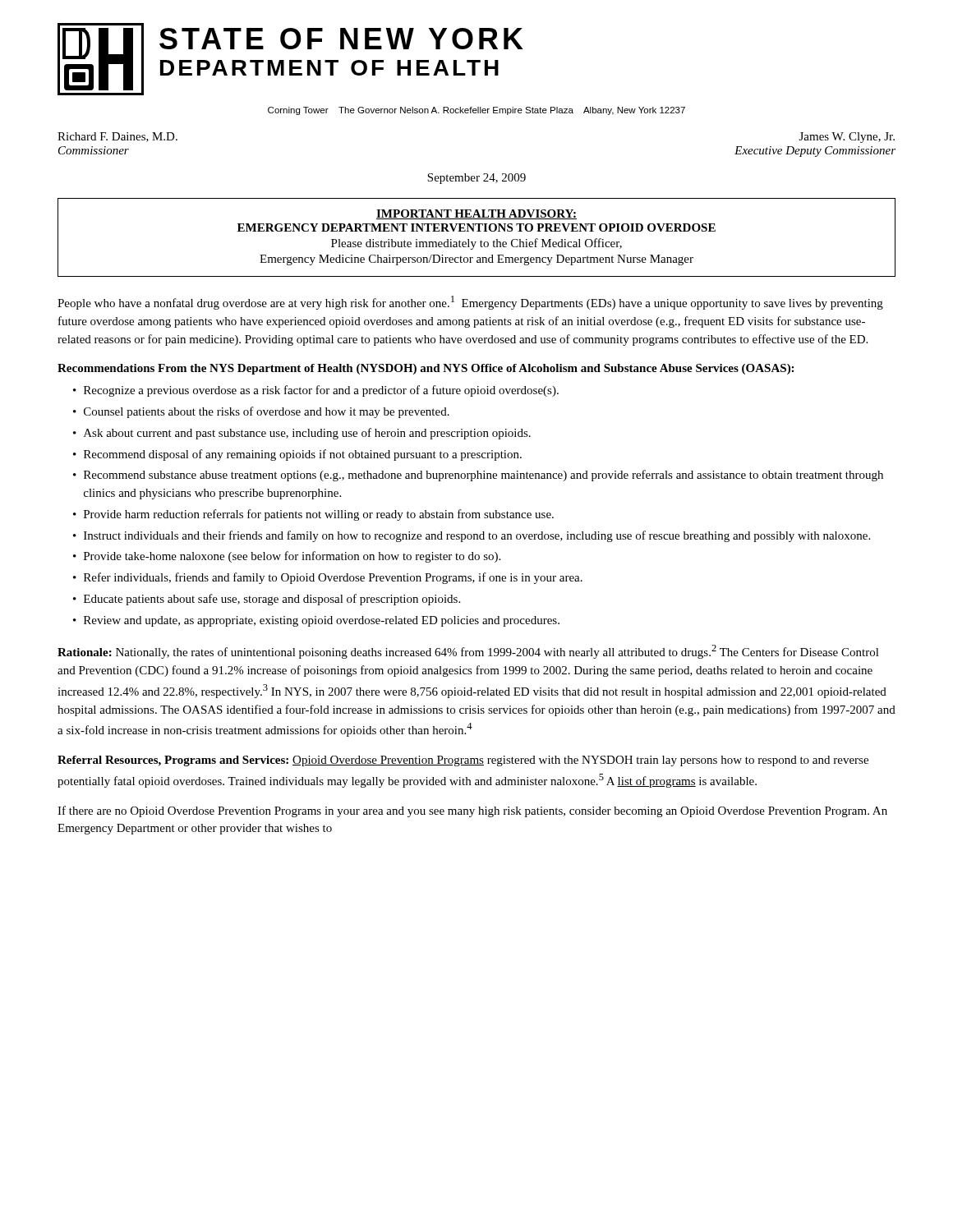The width and height of the screenshot is (953, 1232).
Task: Find the text starting "• Recommend substance abuse"
Action: 484,485
